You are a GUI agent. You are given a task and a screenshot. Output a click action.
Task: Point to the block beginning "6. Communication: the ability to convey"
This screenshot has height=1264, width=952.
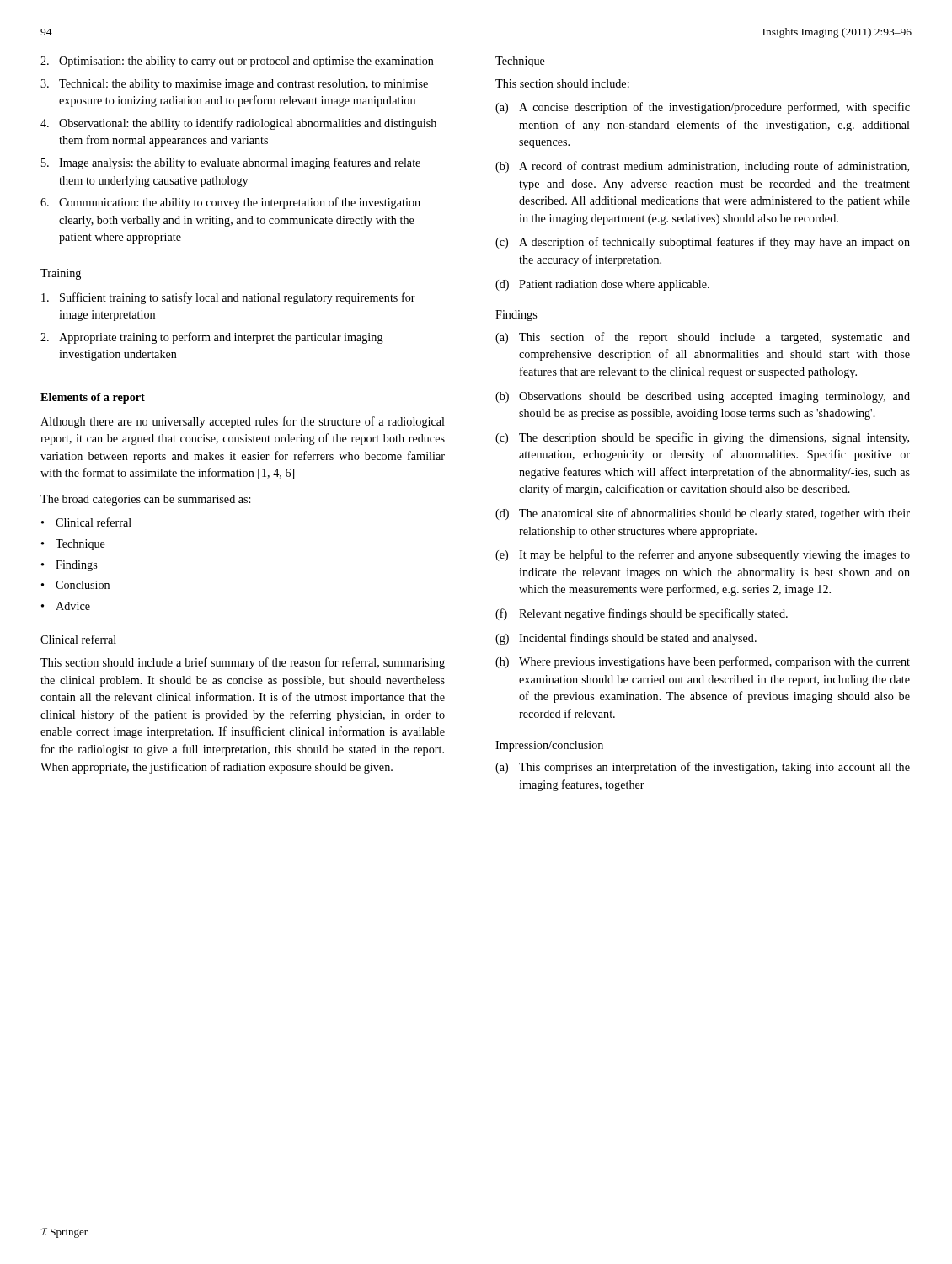[x=243, y=220]
